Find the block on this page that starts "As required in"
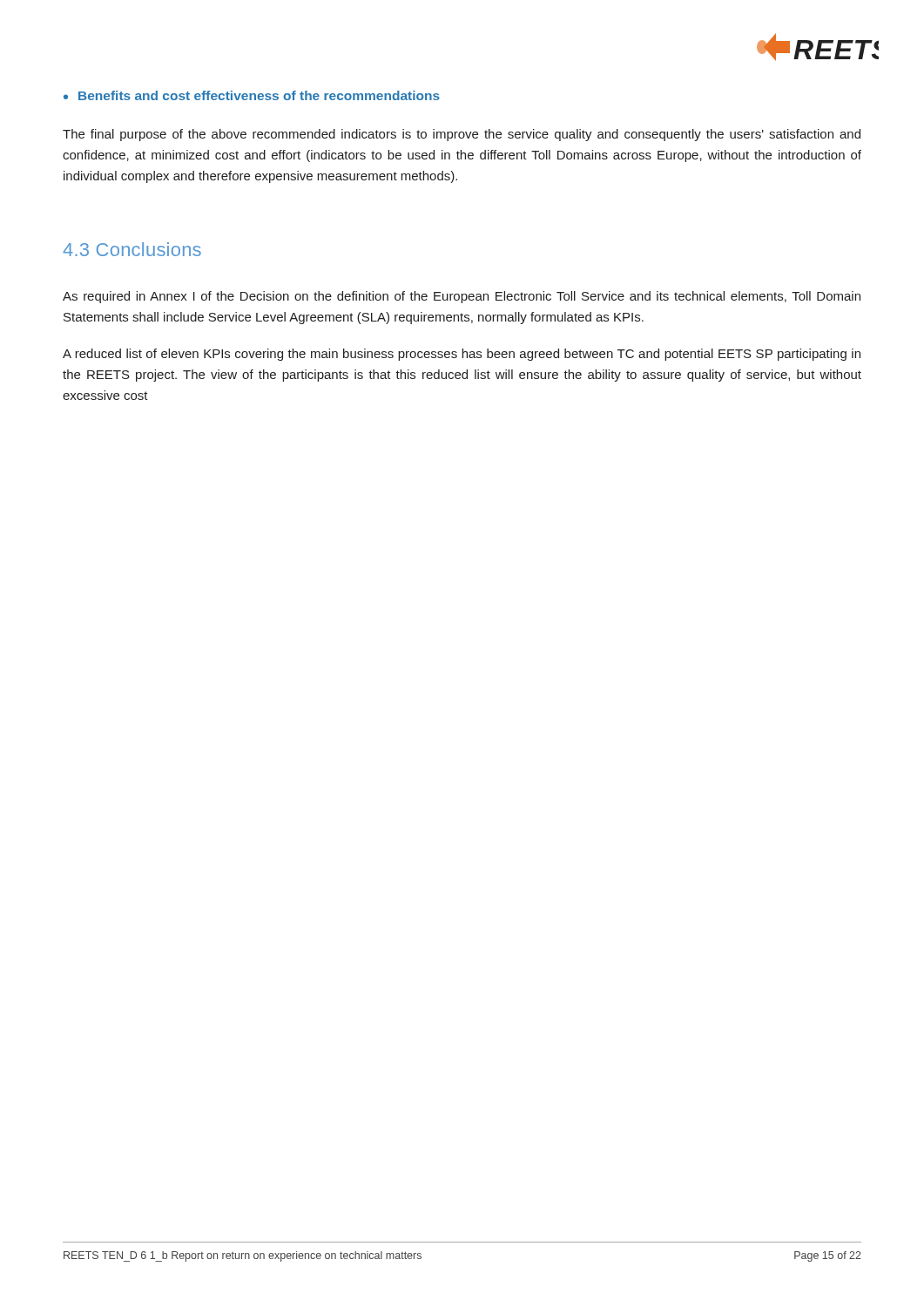 (x=462, y=306)
